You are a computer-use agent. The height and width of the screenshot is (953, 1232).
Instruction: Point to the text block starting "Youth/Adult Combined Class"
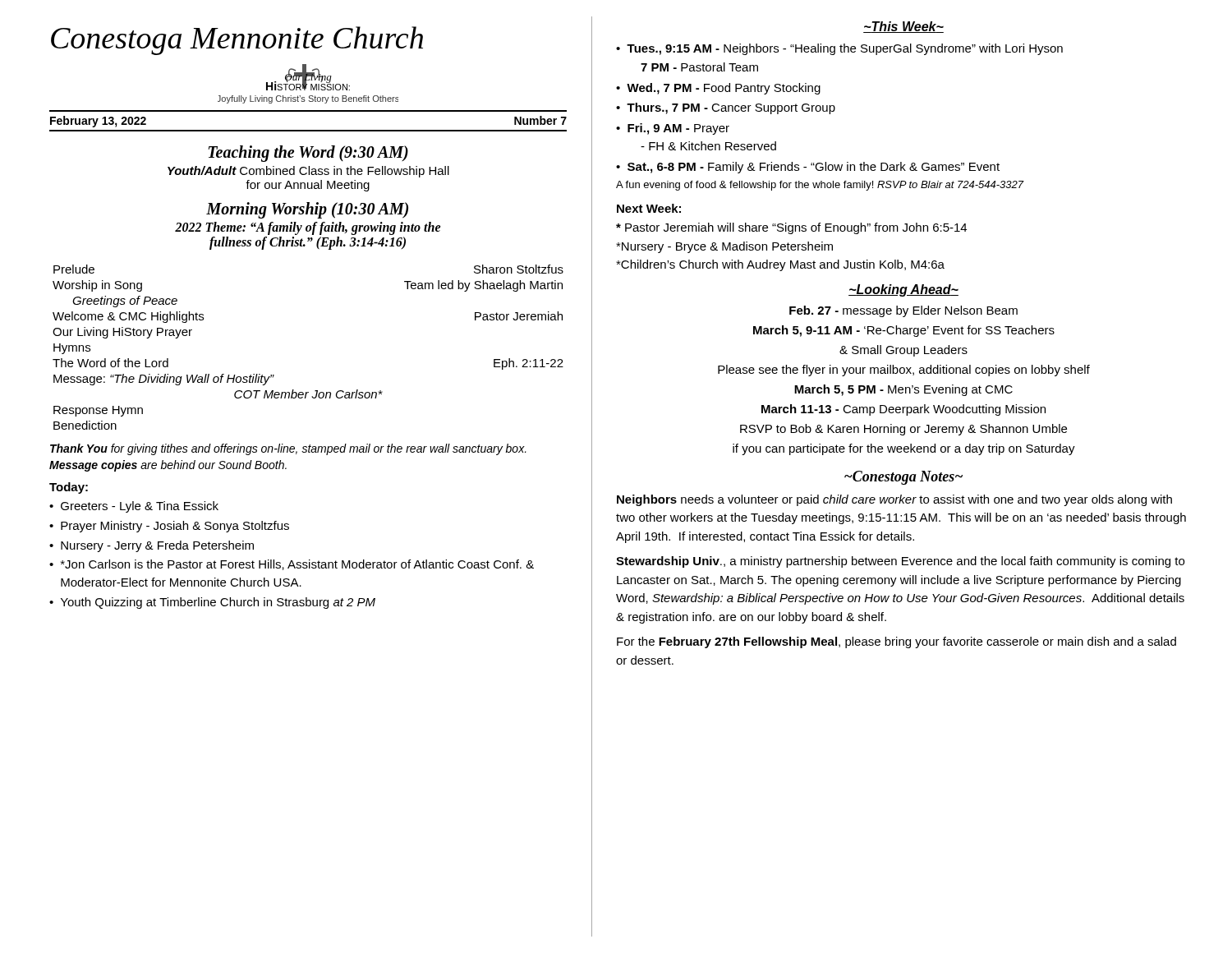click(x=308, y=177)
